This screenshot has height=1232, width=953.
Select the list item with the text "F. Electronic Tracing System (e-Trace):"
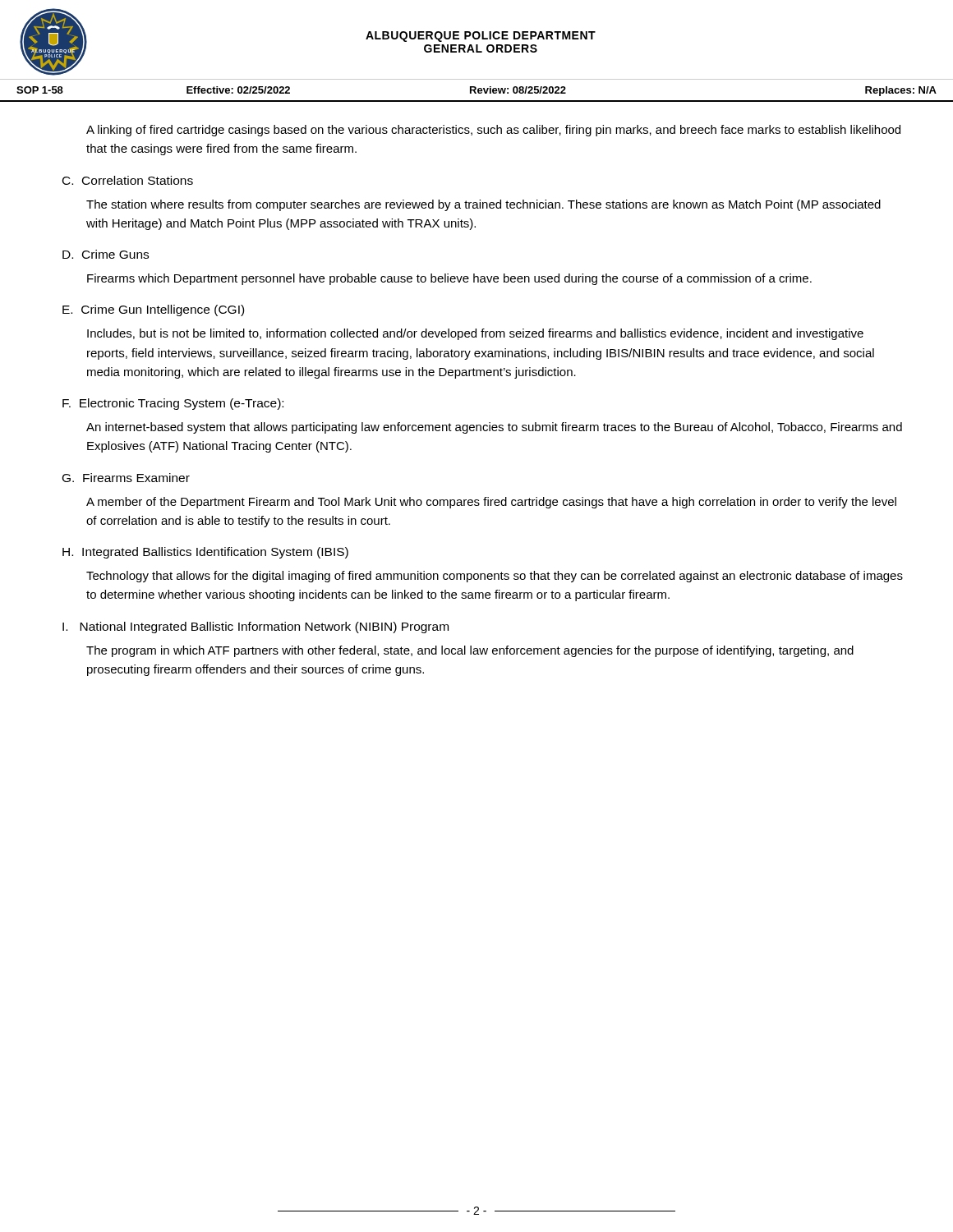pos(173,403)
